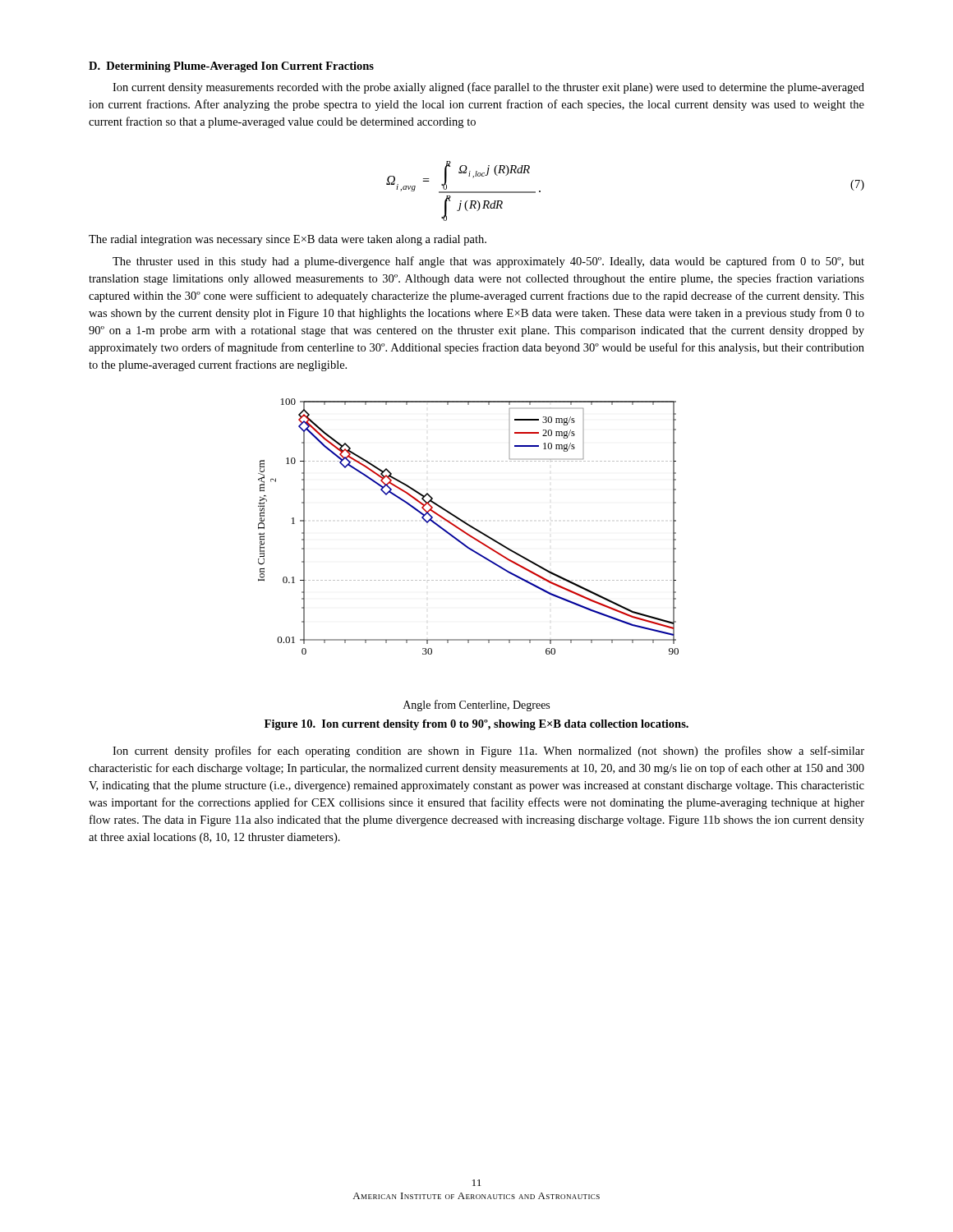Locate the formula that opens with "Ω i , avg = R"
The height and width of the screenshot is (1232, 953).
pos(487,175)
